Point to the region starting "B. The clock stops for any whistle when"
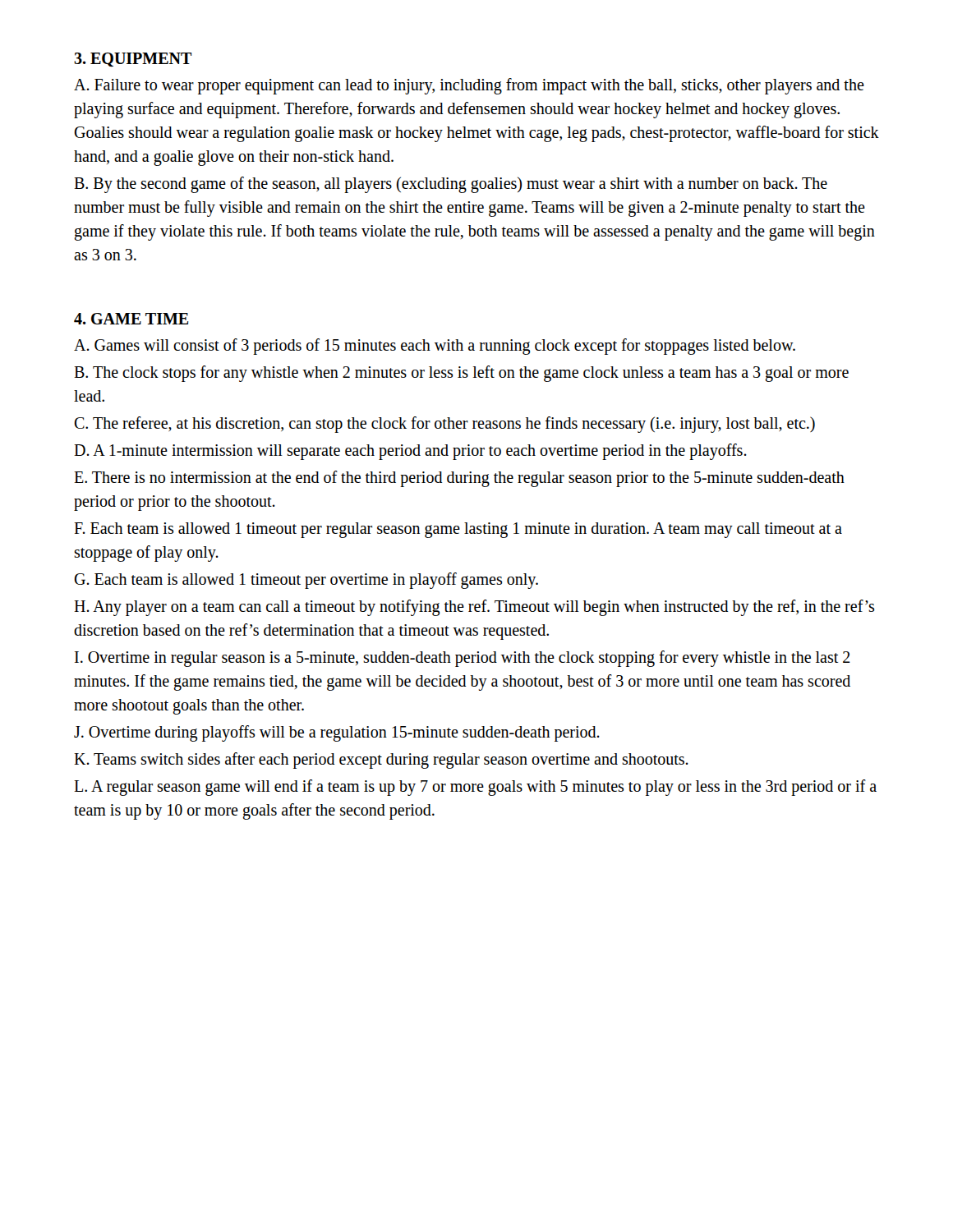 pos(461,384)
